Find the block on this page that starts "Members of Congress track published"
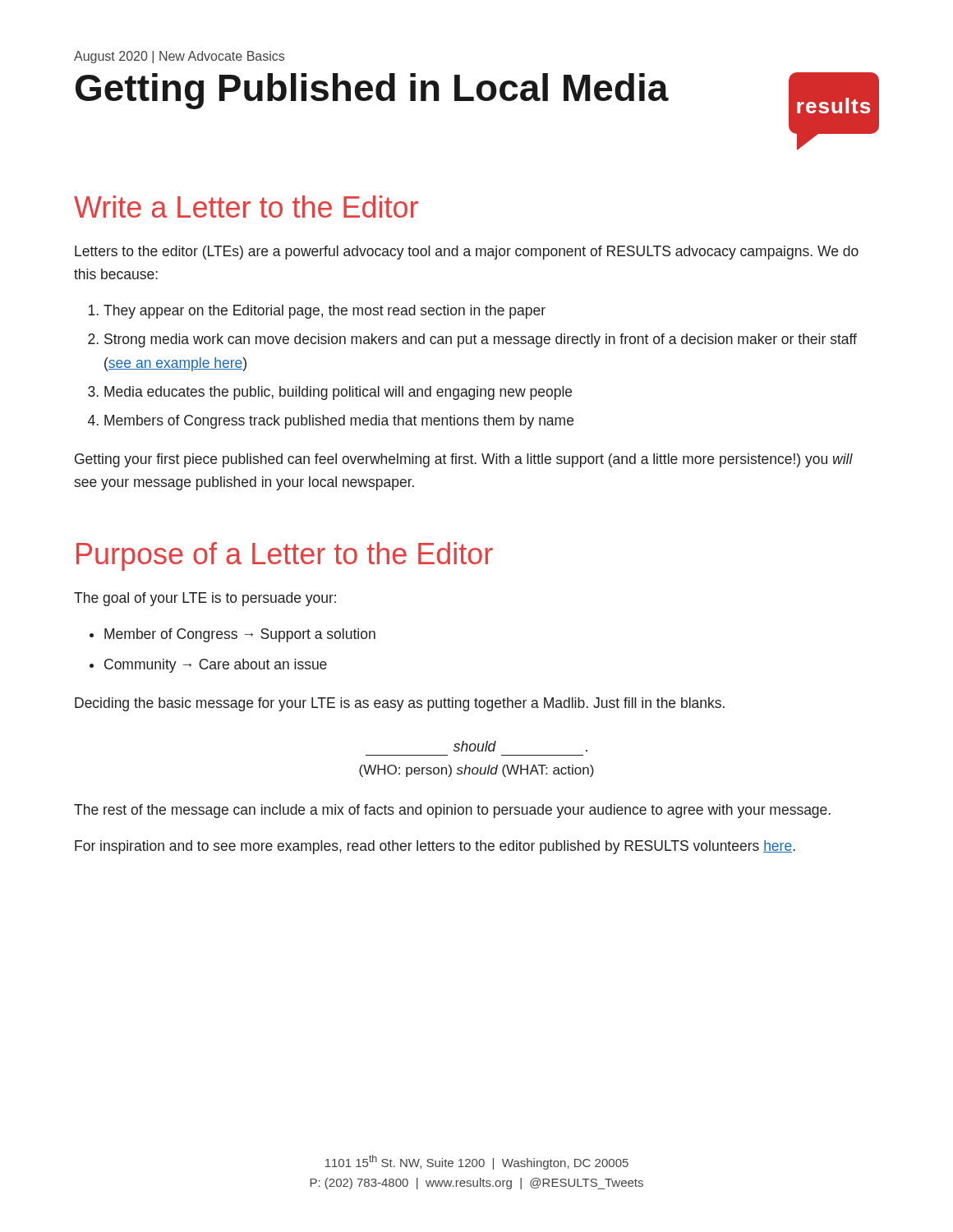Screen dimensions: 1232x953 [x=339, y=420]
